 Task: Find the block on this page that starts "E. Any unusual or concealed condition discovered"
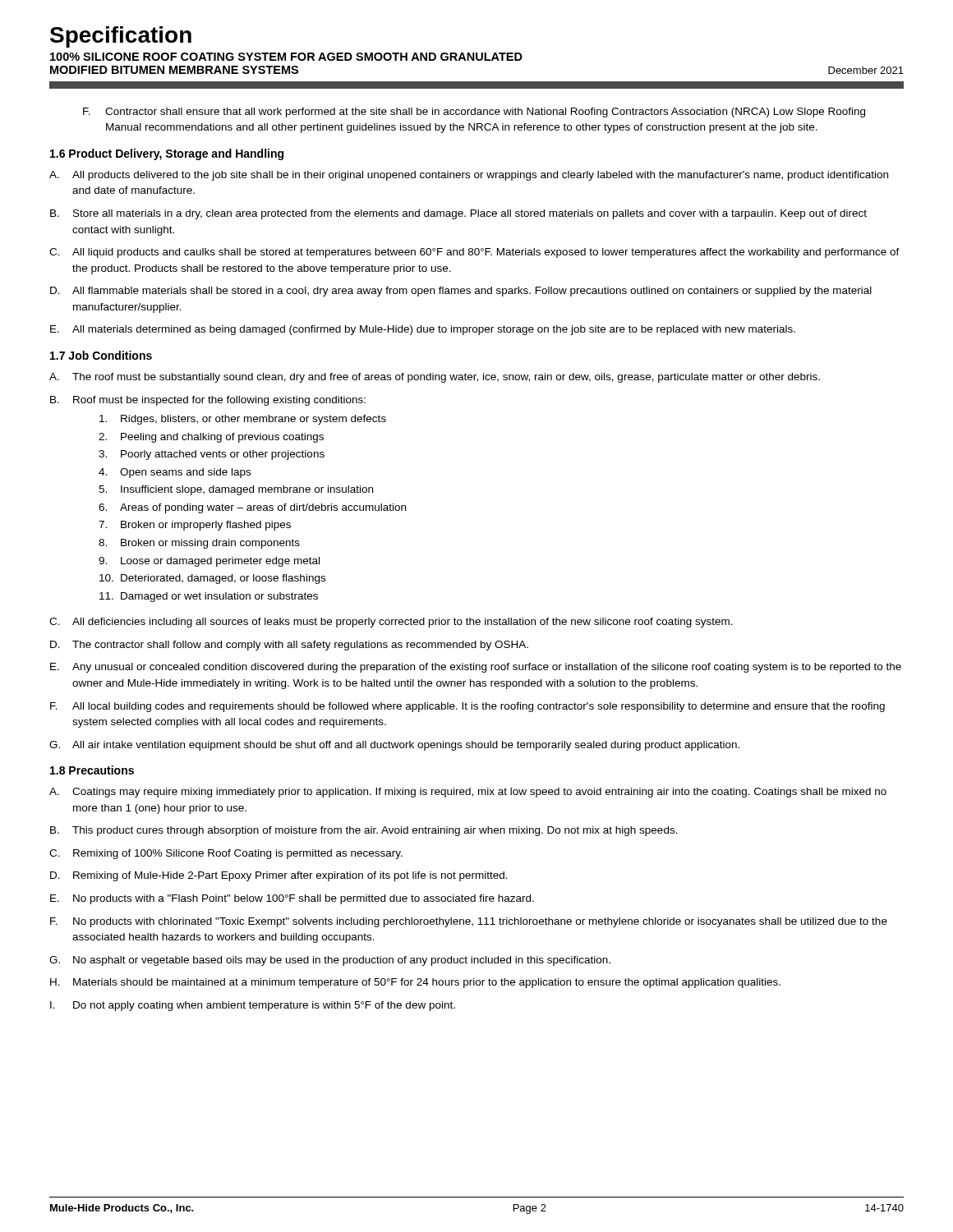pyautogui.click(x=476, y=675)
